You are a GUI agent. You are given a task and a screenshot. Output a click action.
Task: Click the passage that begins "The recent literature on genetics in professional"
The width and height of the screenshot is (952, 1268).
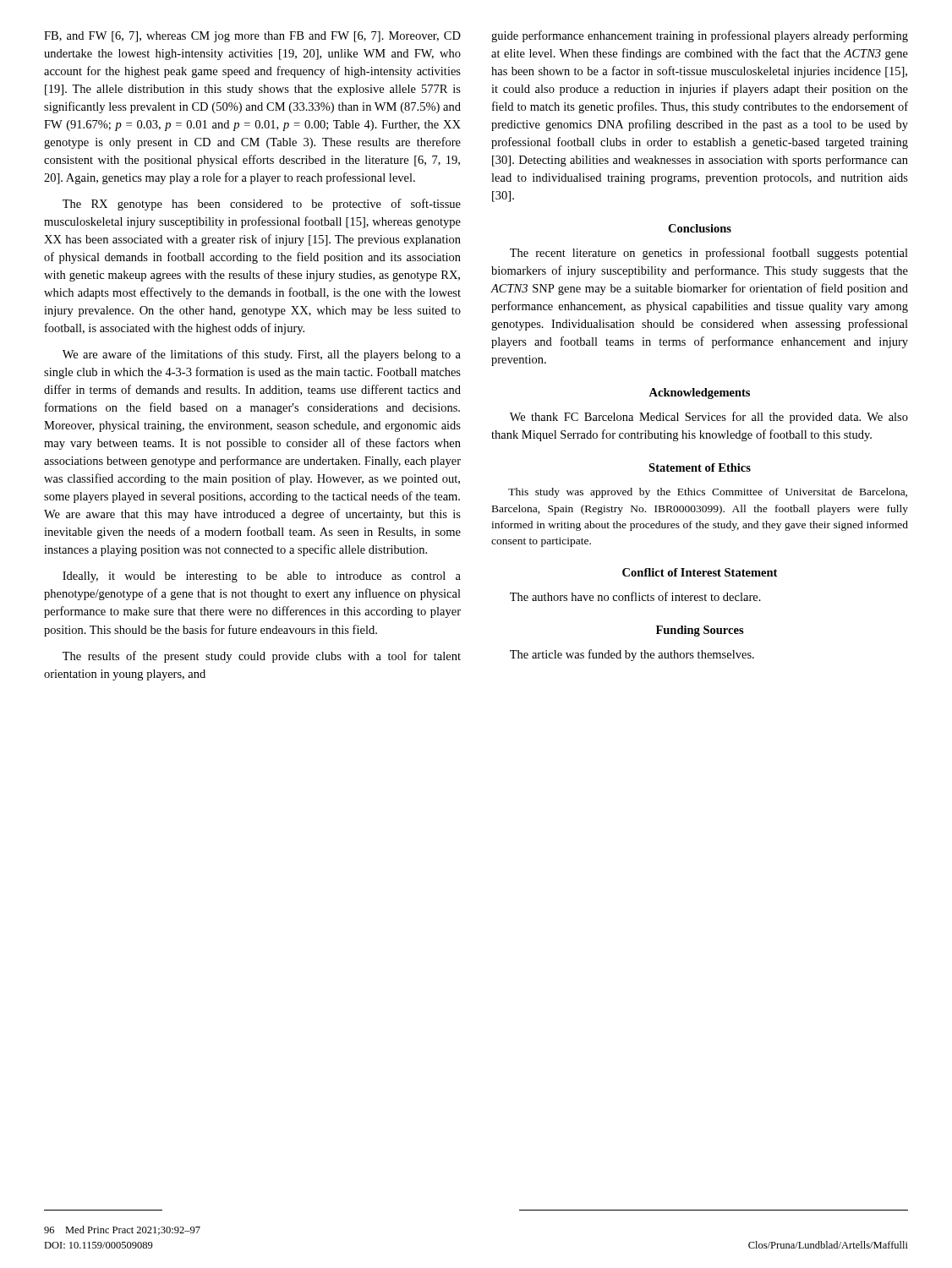pos(700,307)
